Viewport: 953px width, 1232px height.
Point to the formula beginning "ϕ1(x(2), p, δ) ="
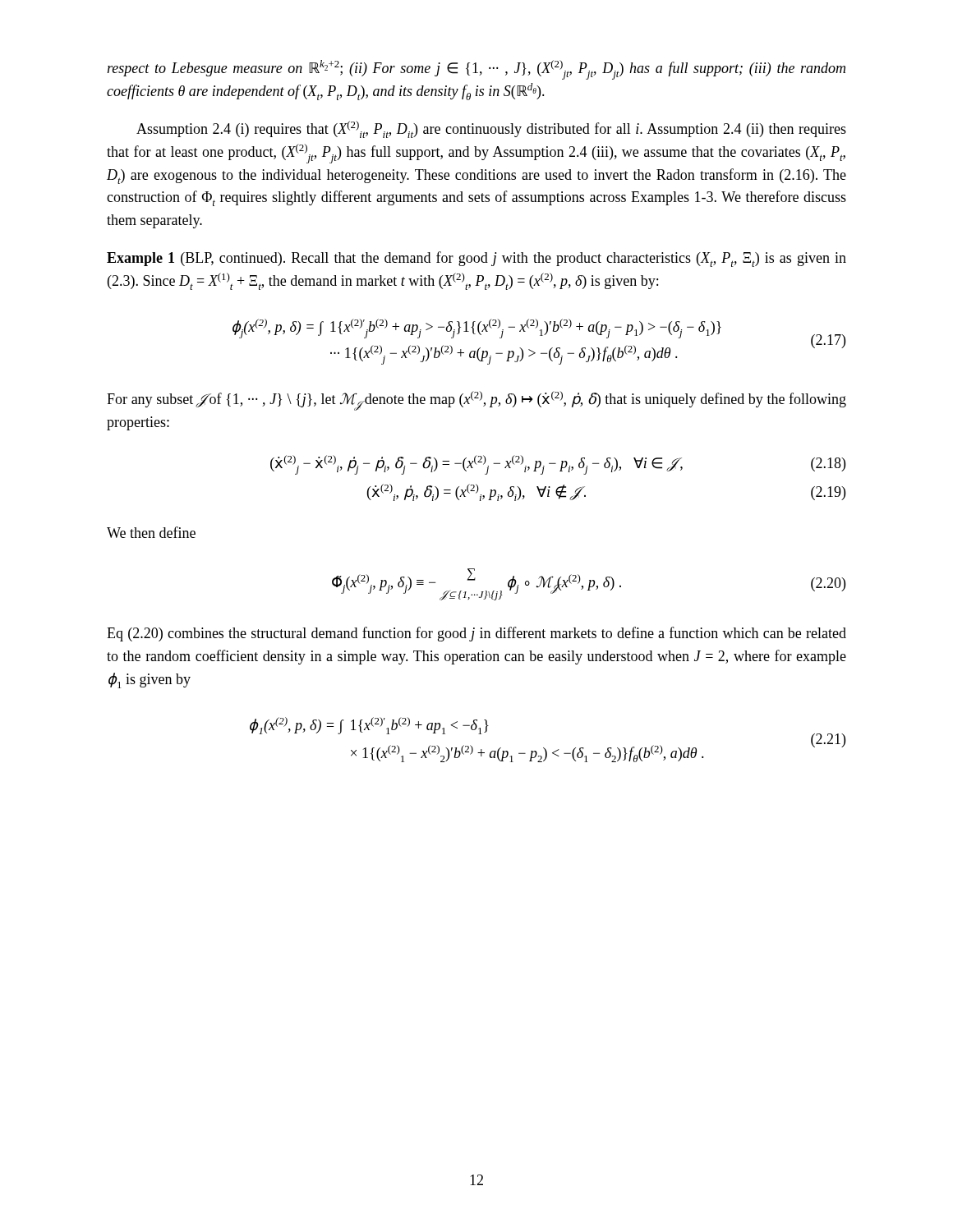(547, 740)
